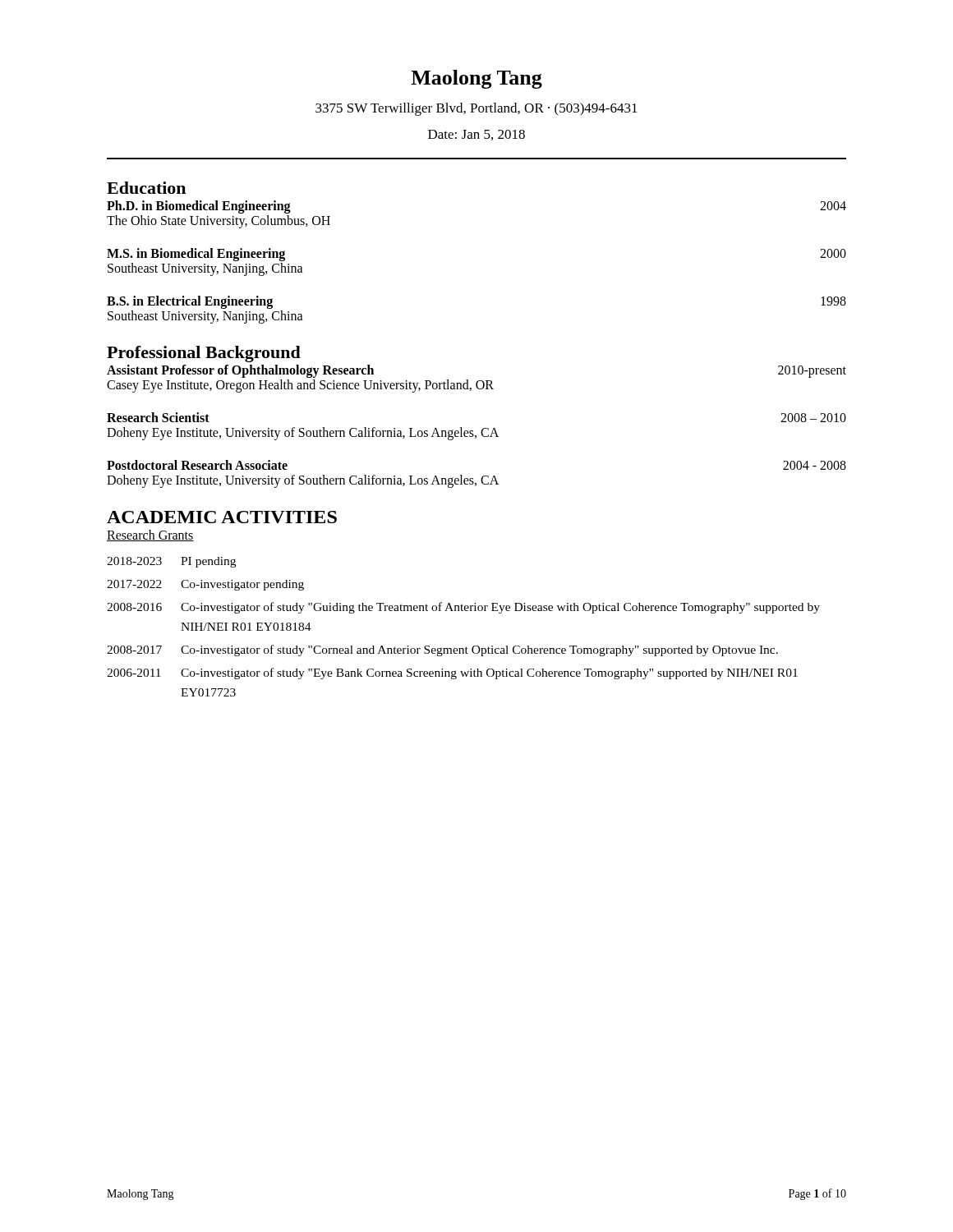The width and height of the screenshot is (953, 1232).
Task: Point to the text block starting "Research Scientist Doheny Eye"
Action: coord(476,425)
